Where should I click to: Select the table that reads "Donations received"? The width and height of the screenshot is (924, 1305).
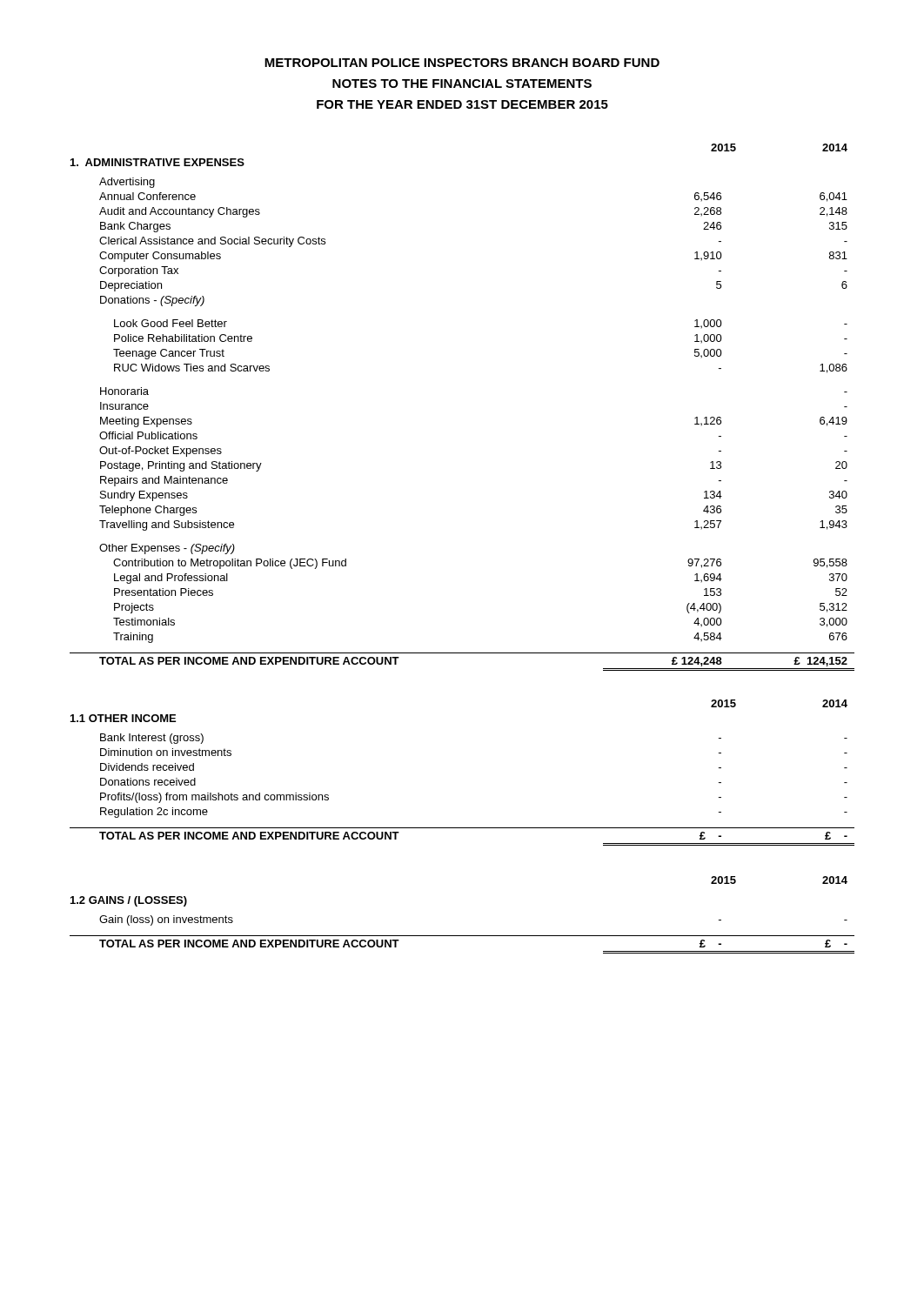[462, 788]
